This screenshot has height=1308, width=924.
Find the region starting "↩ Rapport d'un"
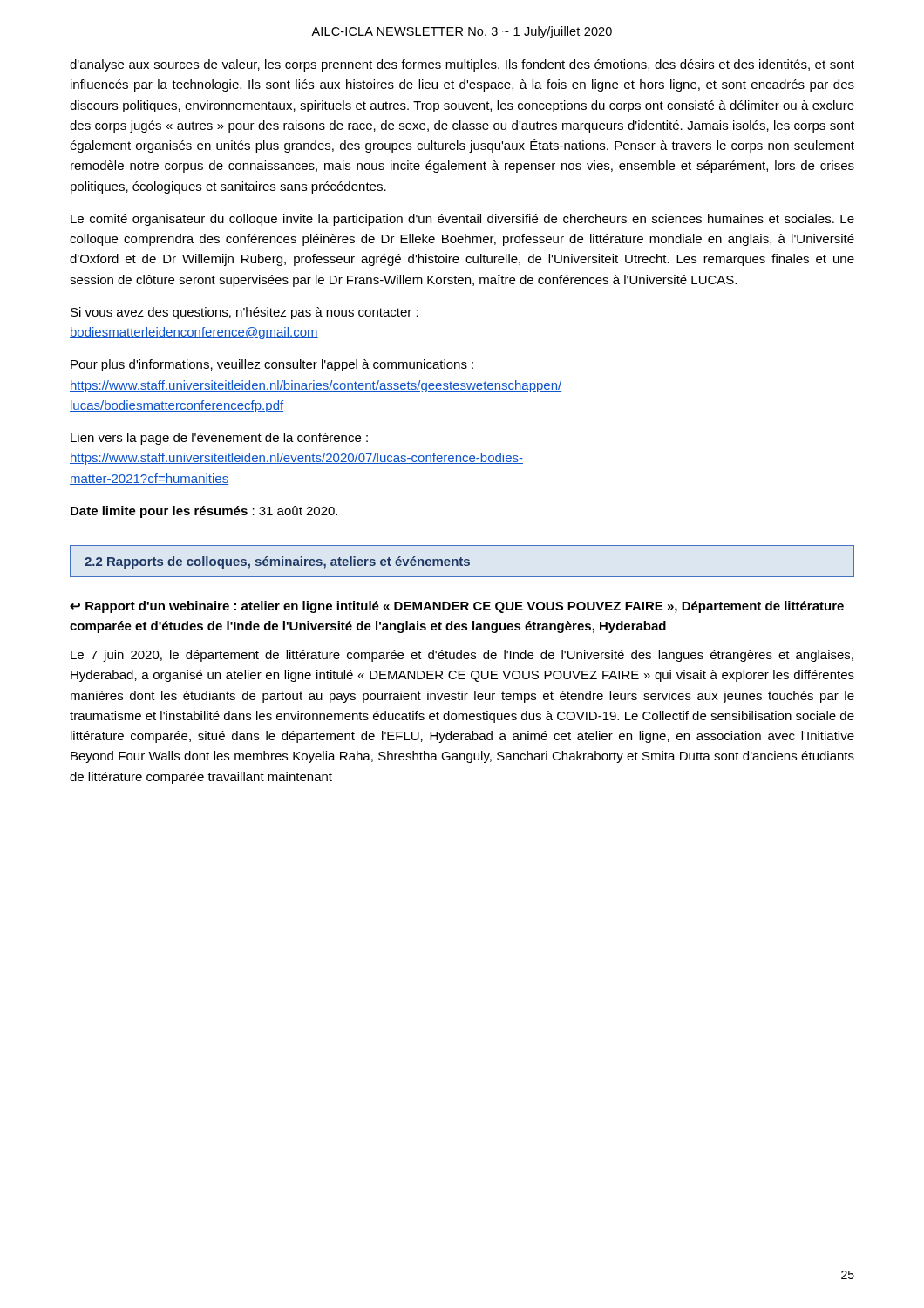pyautogui.click(x=457, y=615)
